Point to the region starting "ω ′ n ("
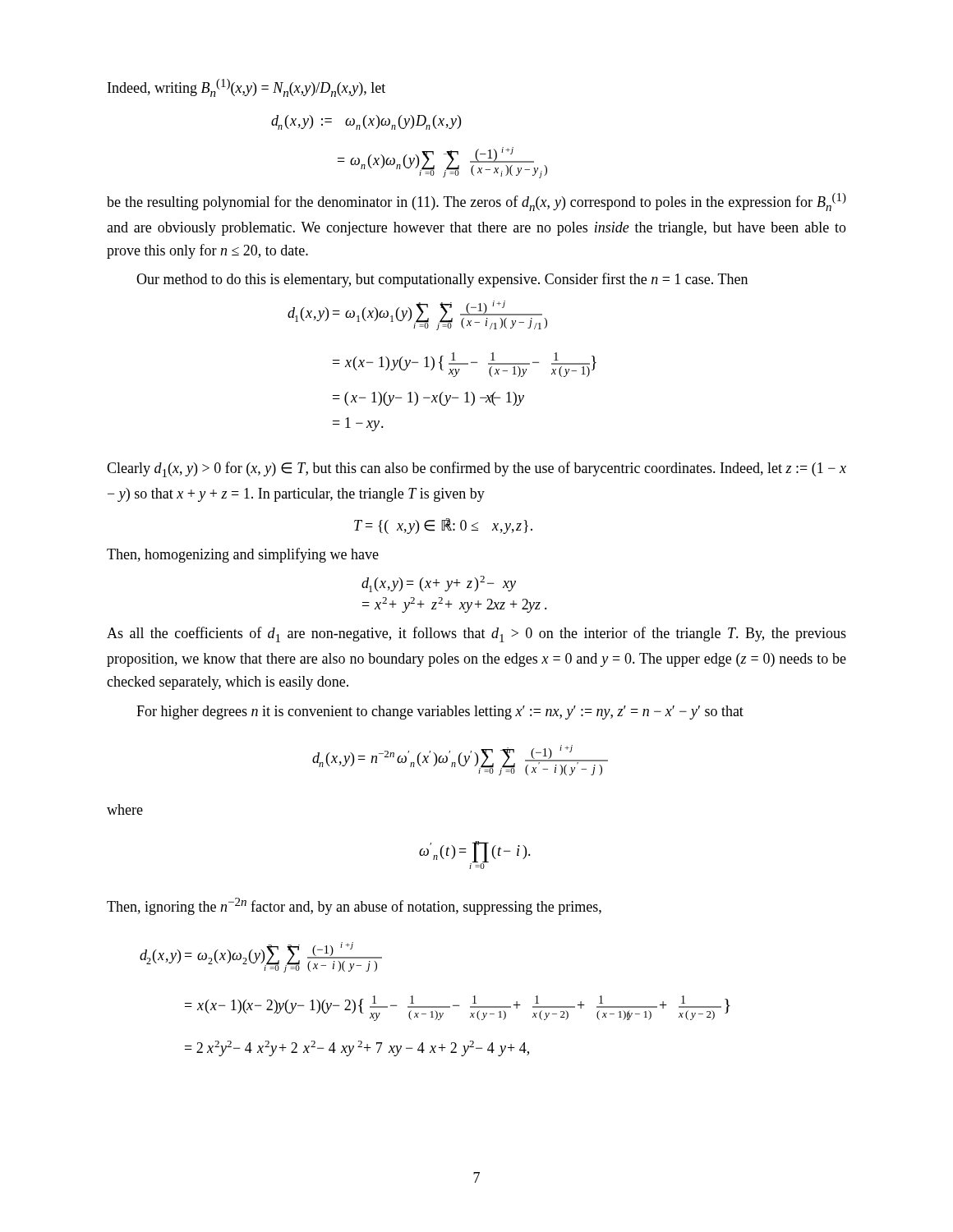Screen dimensions: 1232x953 coord(476,856)
